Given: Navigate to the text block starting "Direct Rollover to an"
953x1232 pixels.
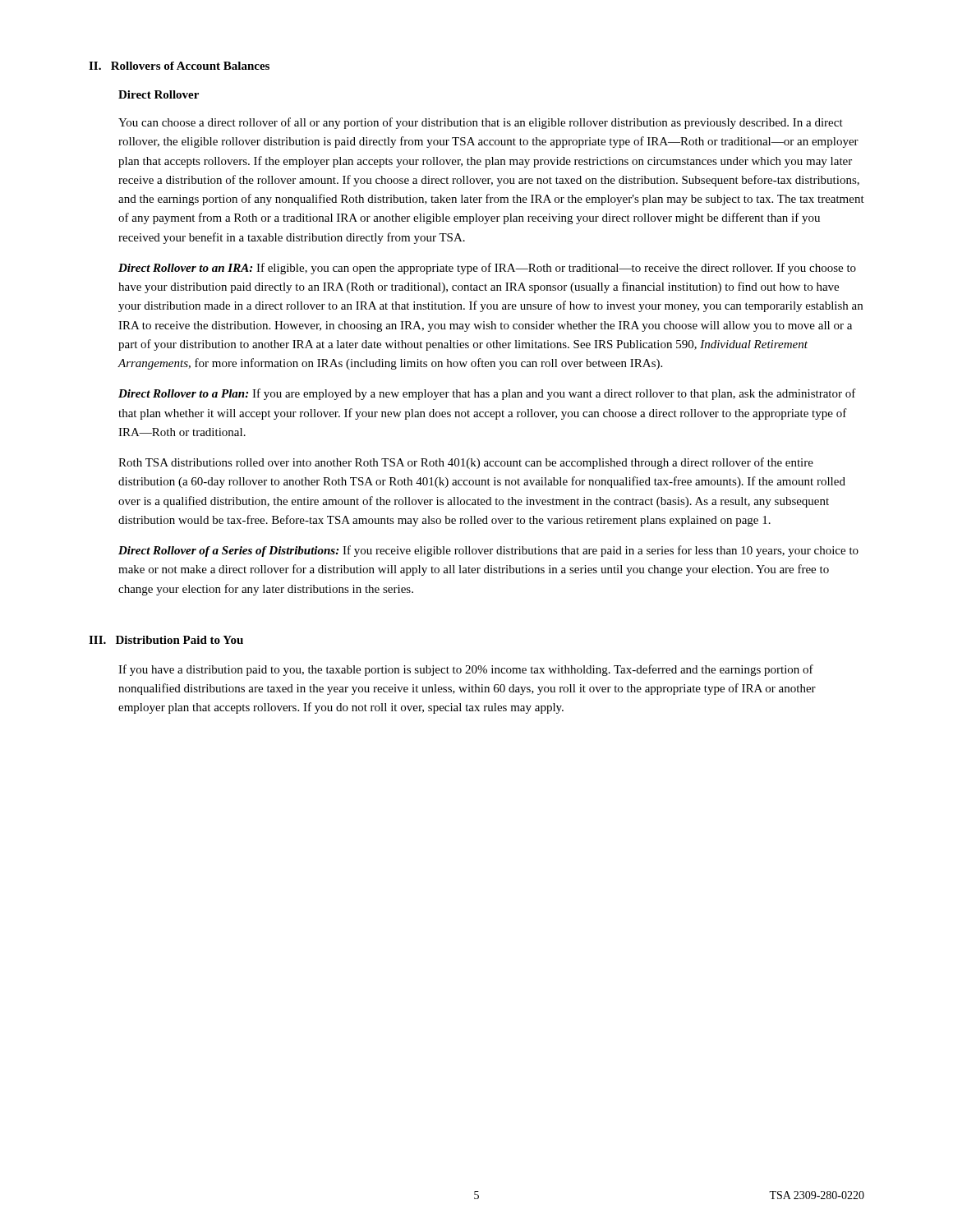Looking at the screenshot, I should (491, 315).
